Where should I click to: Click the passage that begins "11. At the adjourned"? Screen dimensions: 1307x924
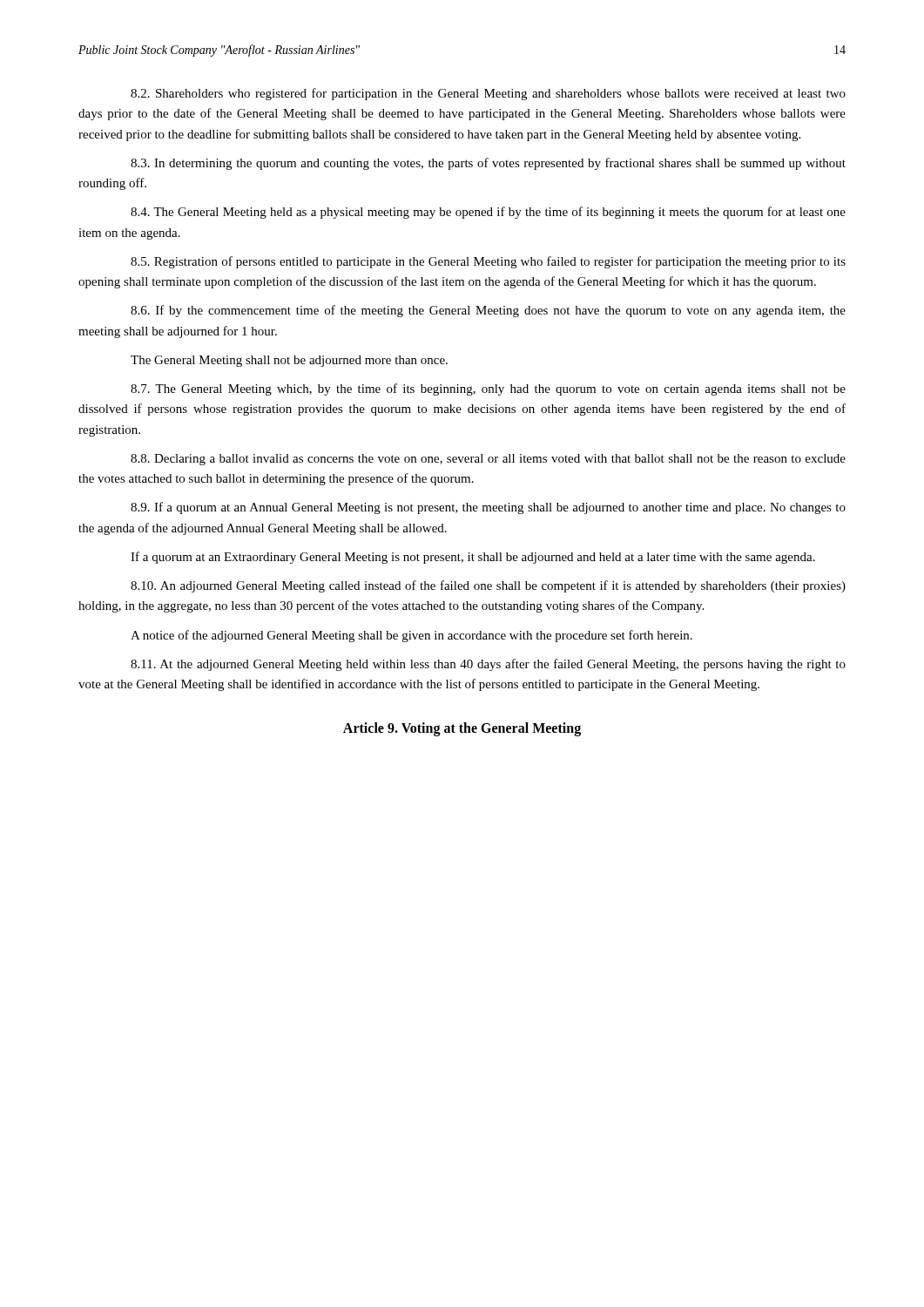462,674
